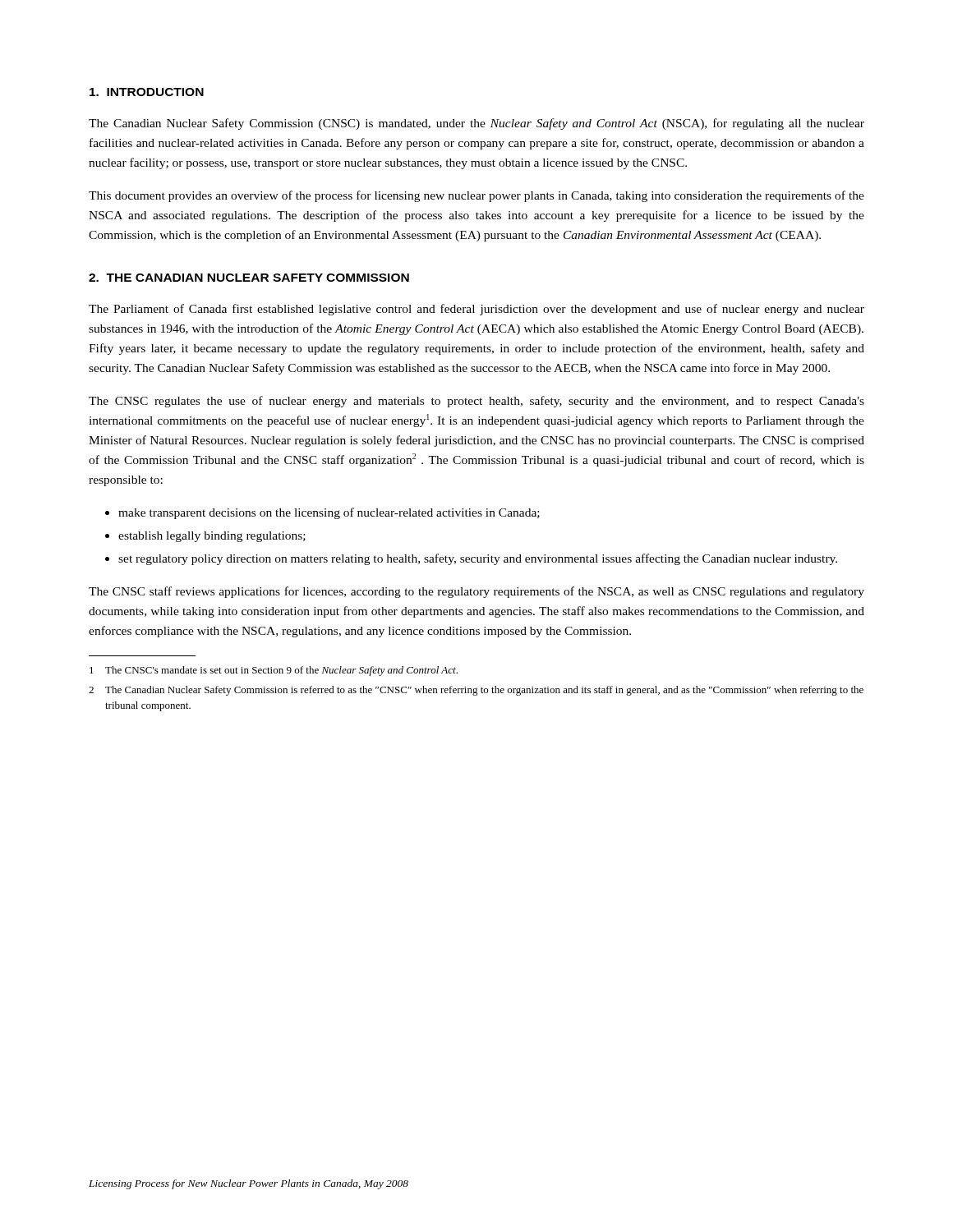Locate the block of text that opens with "2 The Canadian Nuclear Safety Commission is"

[476, 698]
